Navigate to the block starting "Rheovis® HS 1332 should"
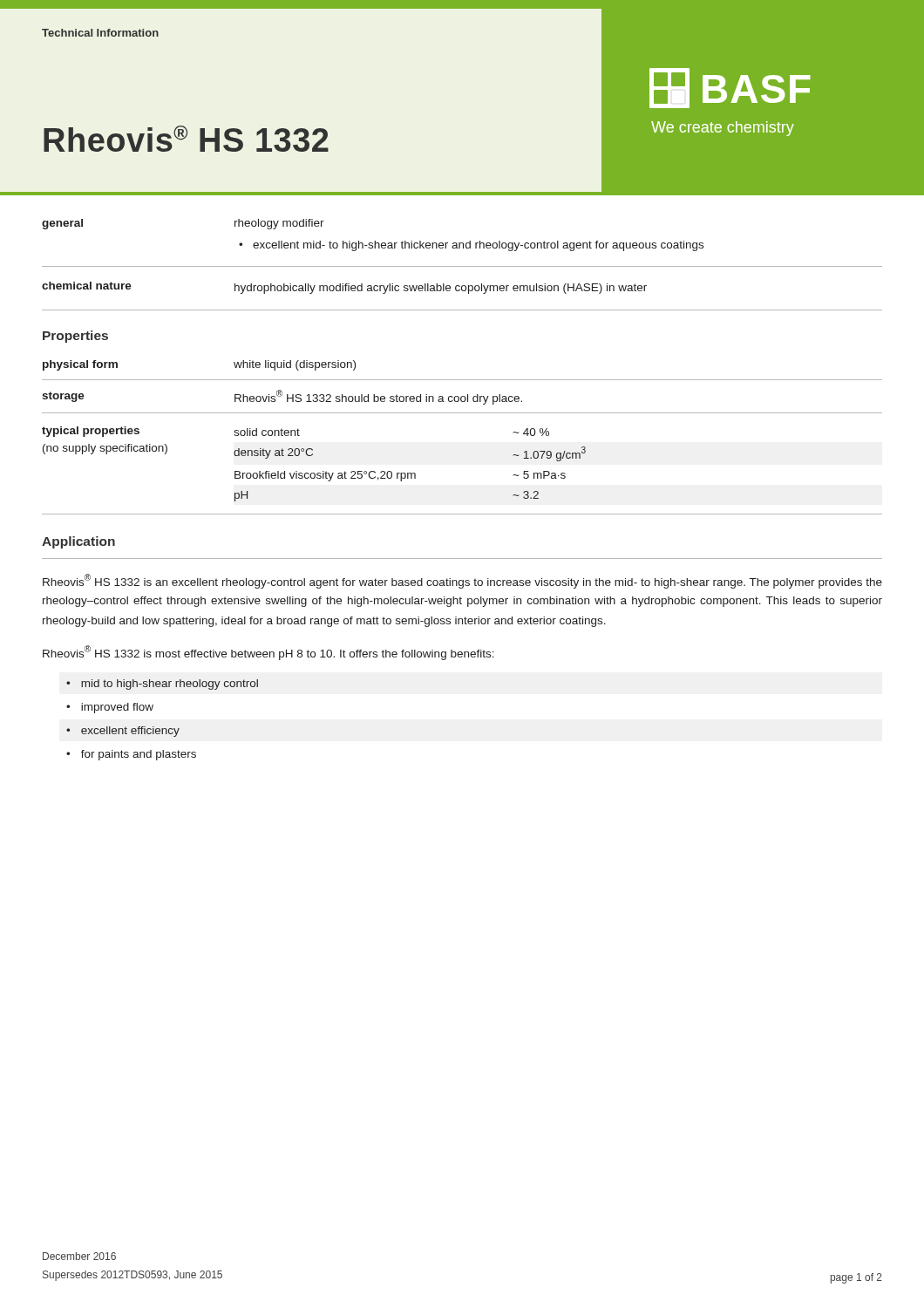This screenshot has height=1308, width=924. pos(378,396)
